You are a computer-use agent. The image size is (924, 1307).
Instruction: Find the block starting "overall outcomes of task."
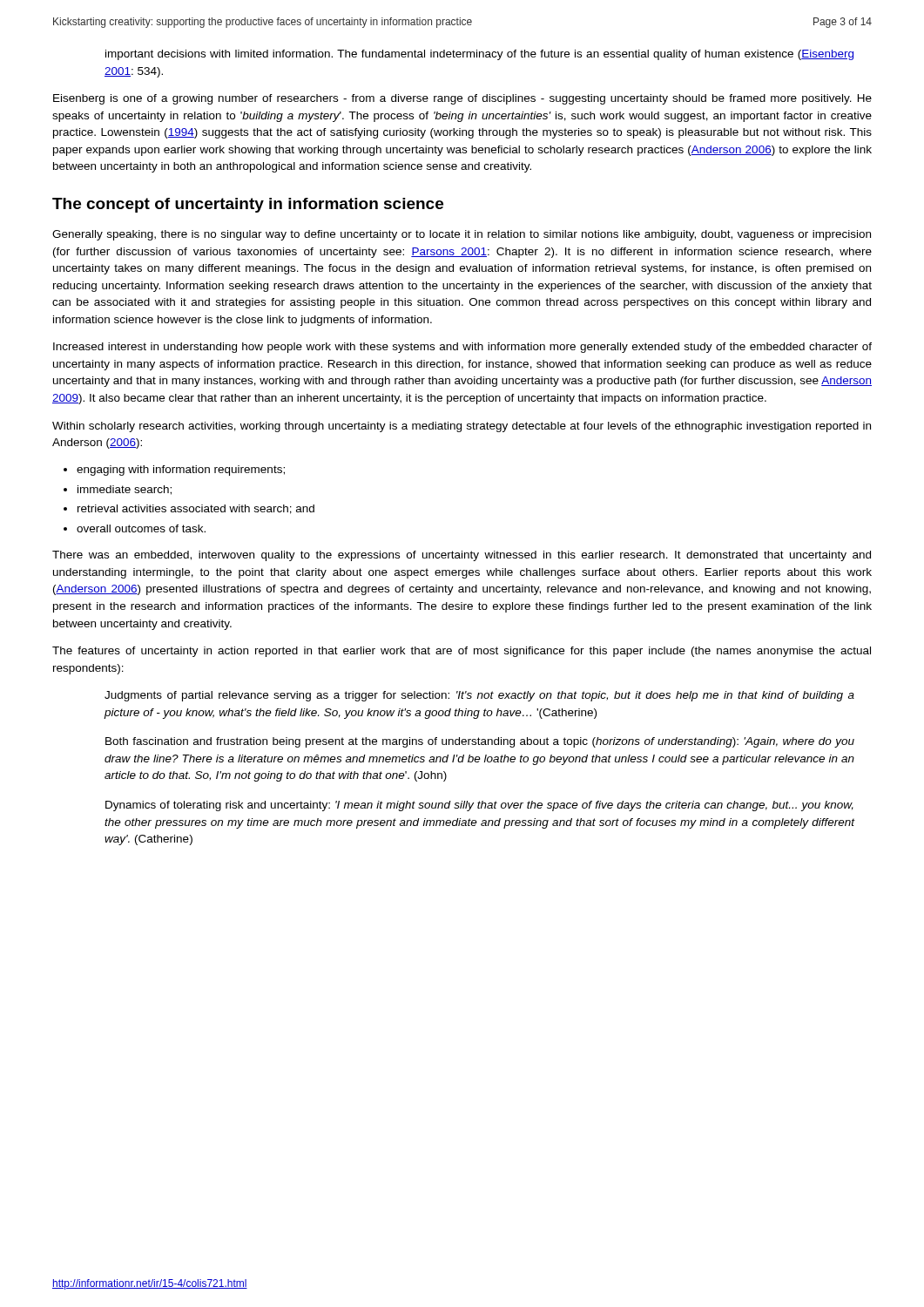click(x=135, y=528)
